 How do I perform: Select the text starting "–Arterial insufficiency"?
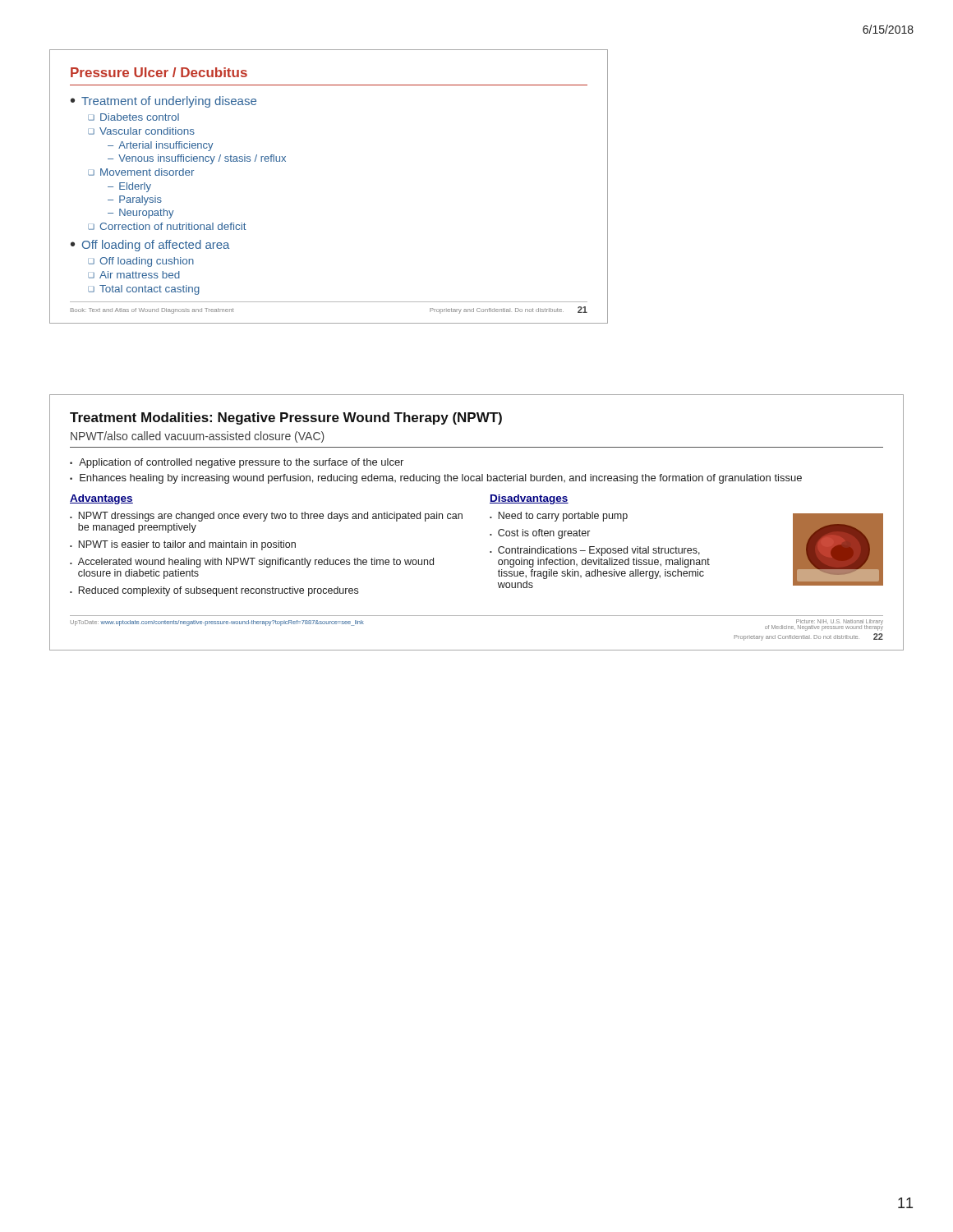160,145
